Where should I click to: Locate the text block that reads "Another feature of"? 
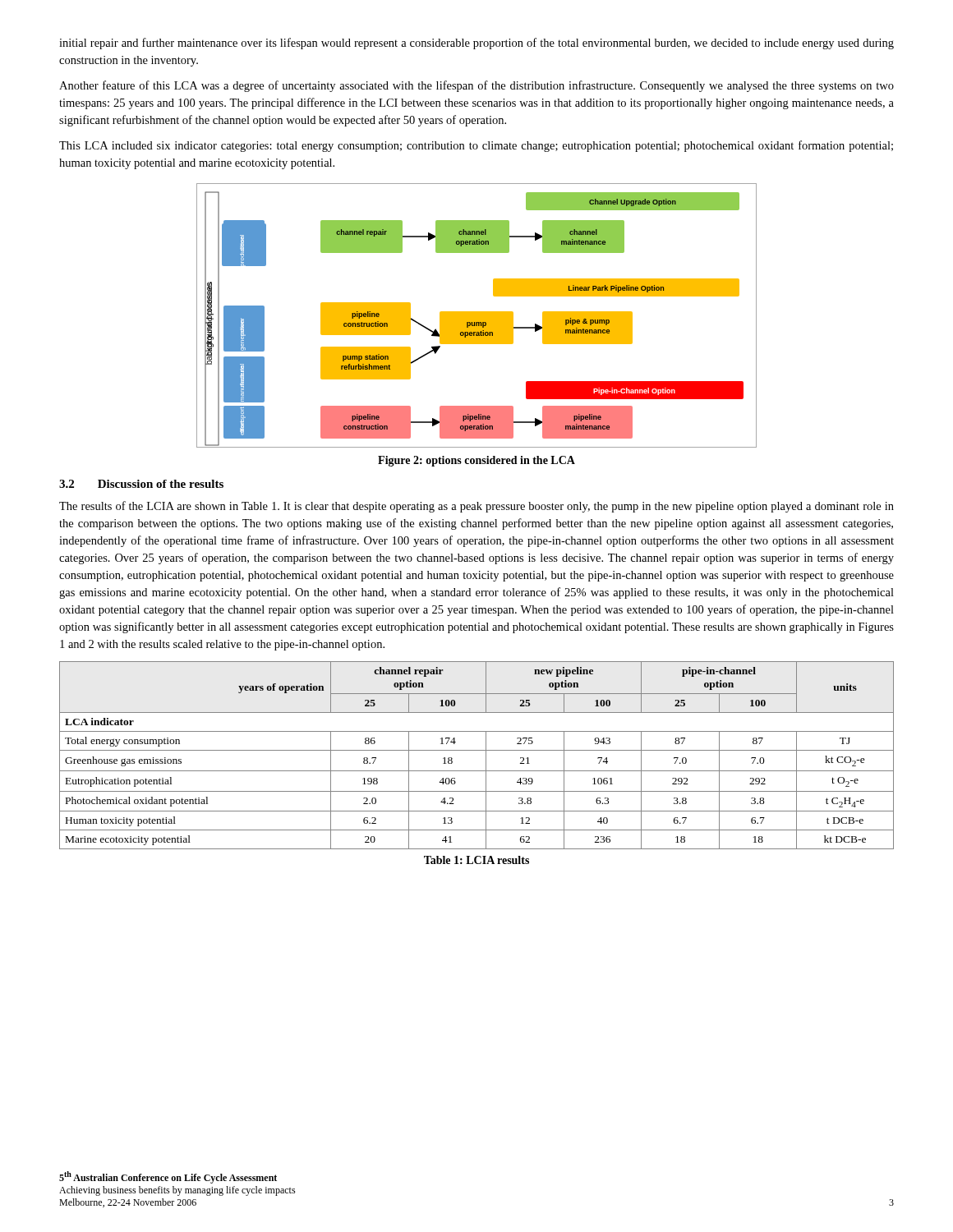click(476, 103)
